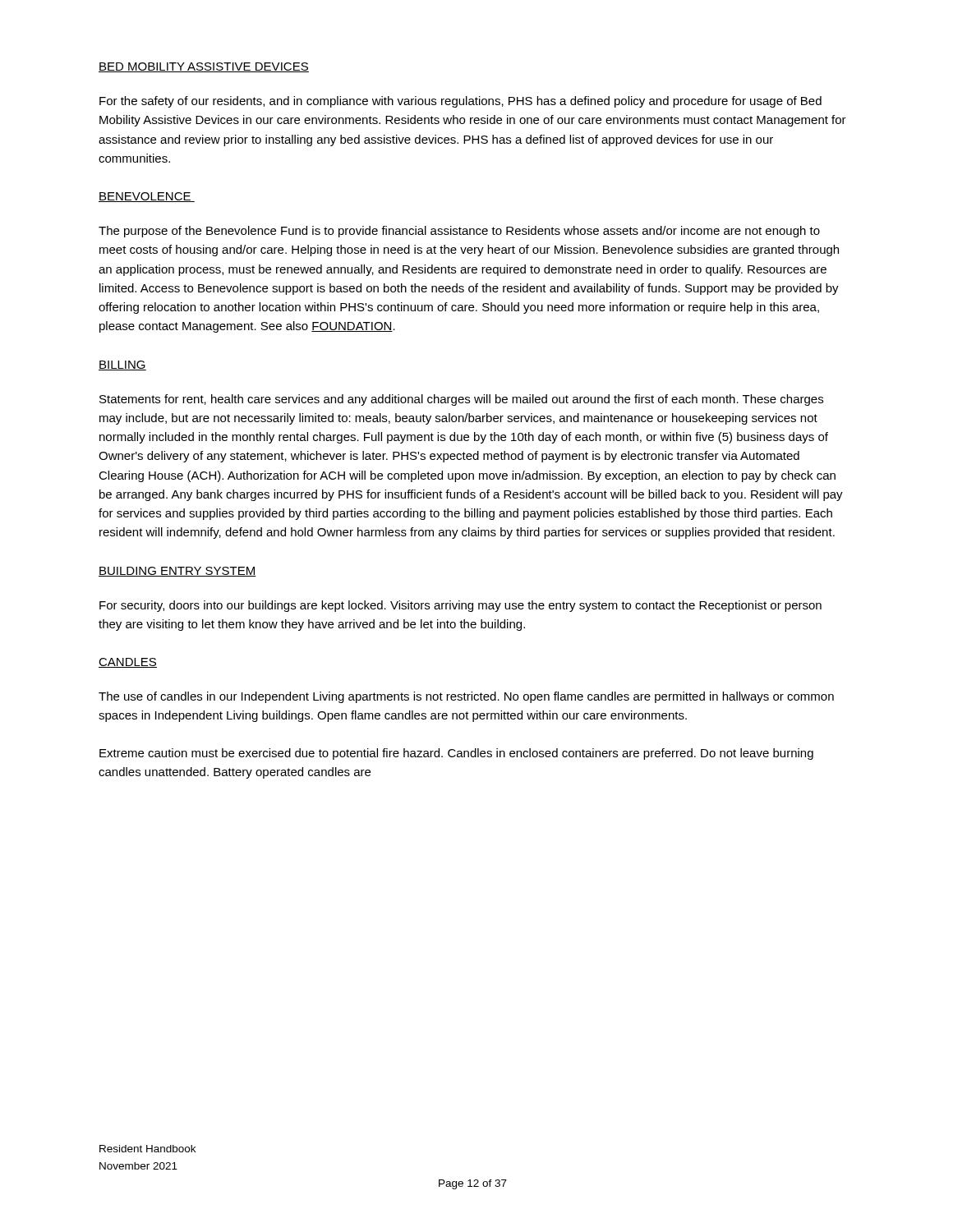953x1232 pixels.
Task: Find the region starting "BUILDING ENTRY SYSTEM"
Action: [177, 572]
